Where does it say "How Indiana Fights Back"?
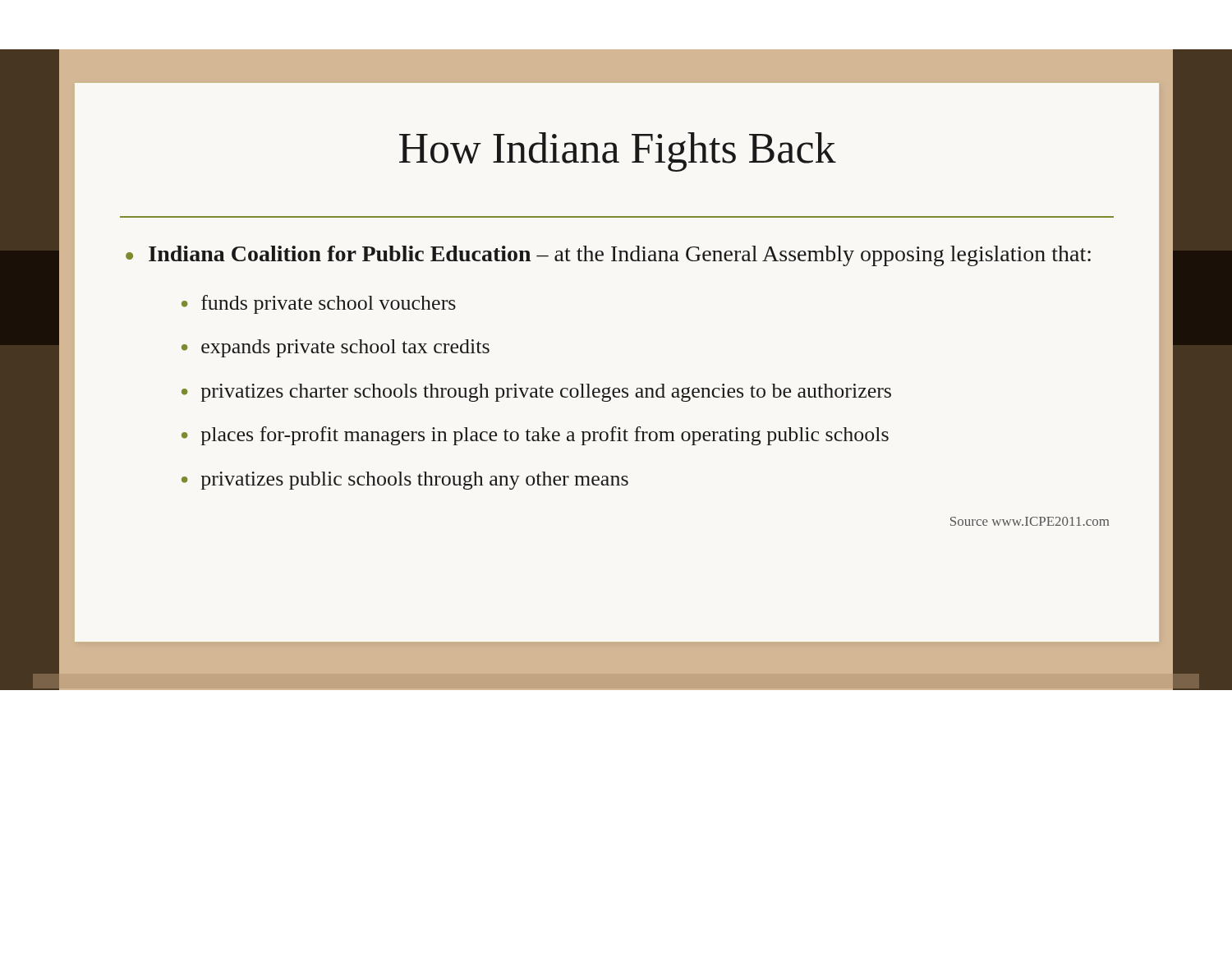This screenshot has width=1232, height=953. pos(617,148)
